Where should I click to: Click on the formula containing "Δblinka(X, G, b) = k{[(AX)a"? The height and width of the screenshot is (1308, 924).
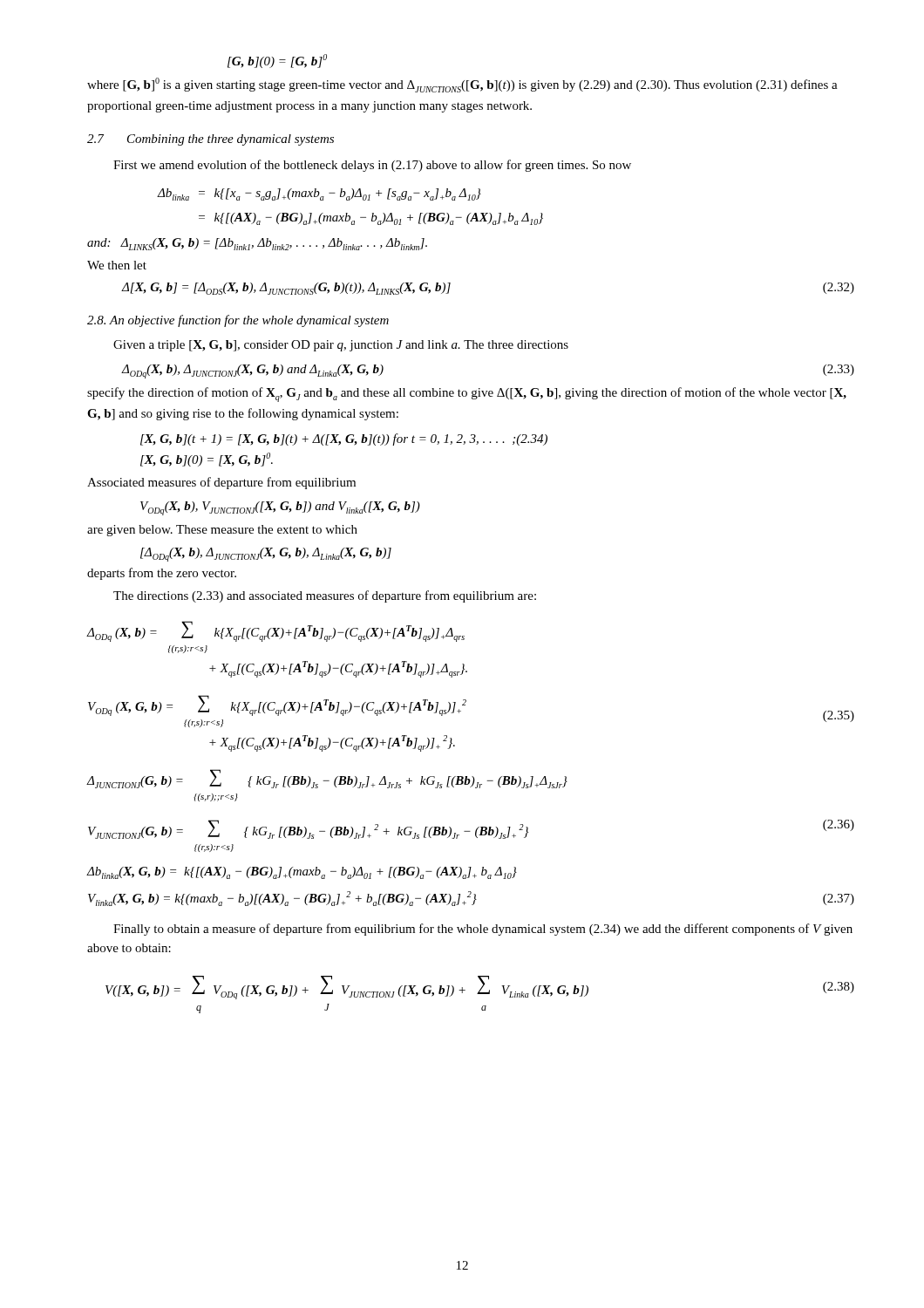[302, 872]
